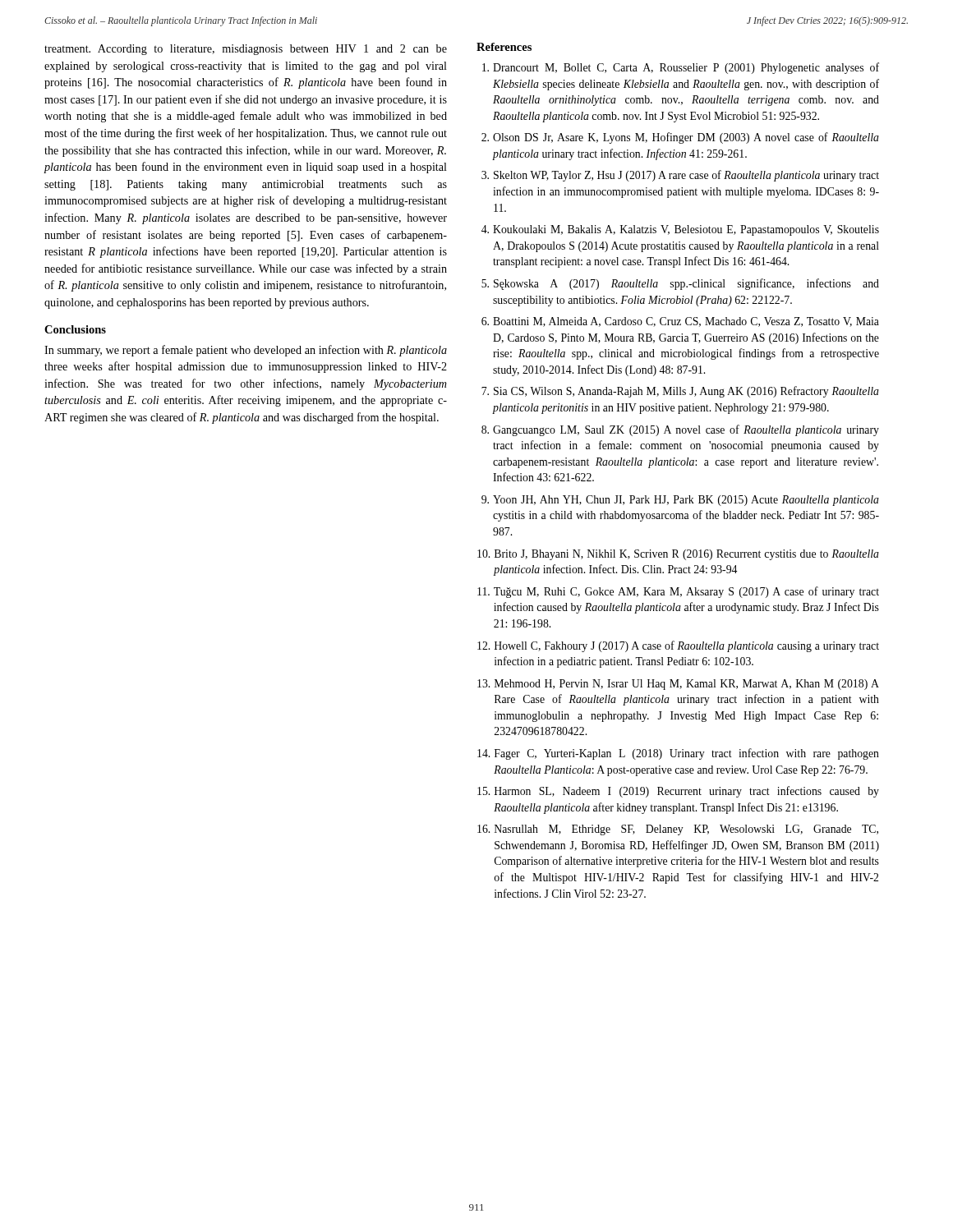Navigate to the region starting "15. Harmon SL, Nadeem I (2019) Recurrent urinary"

tap(678, 800)
